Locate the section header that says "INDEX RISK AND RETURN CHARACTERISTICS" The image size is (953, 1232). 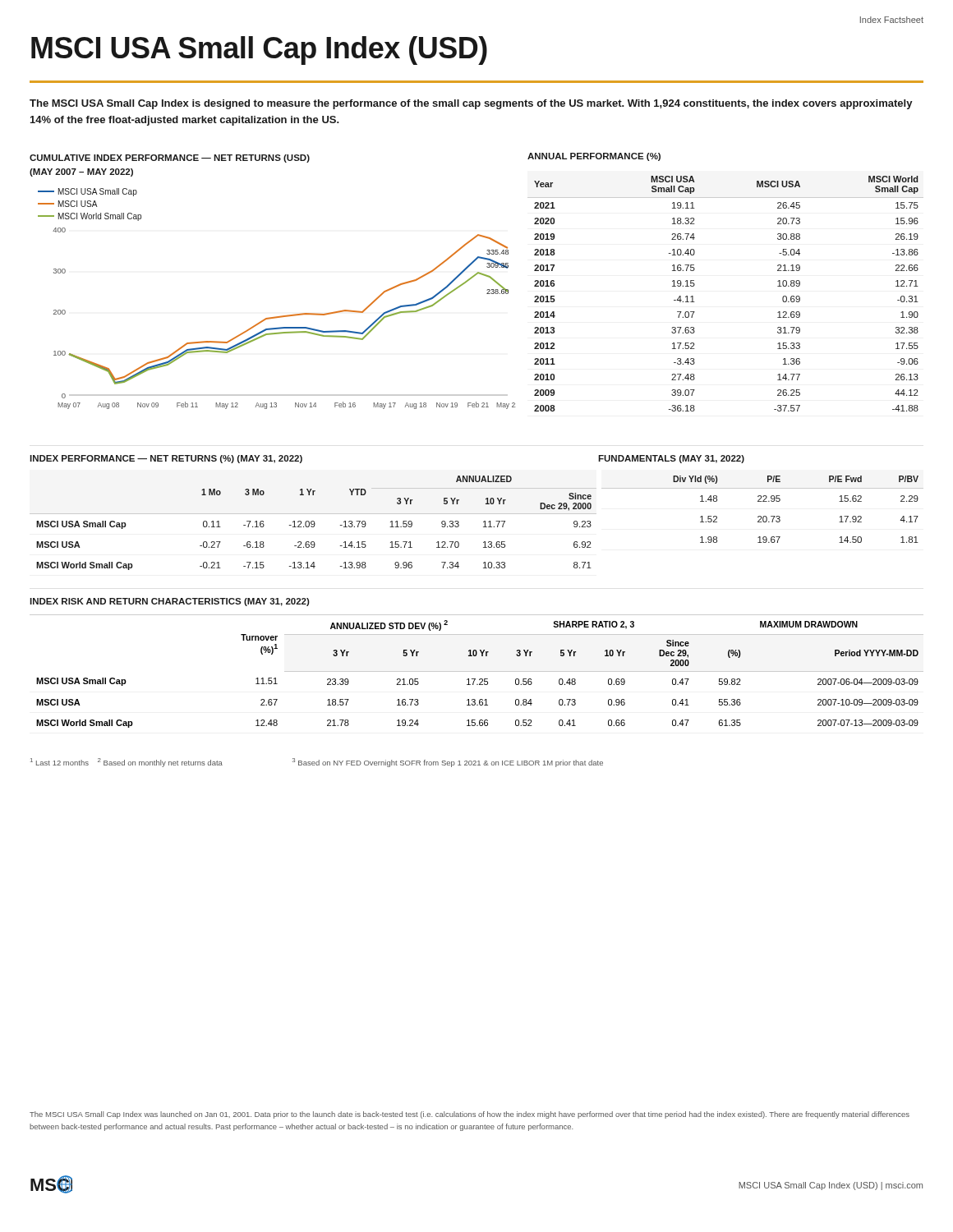pyautogui.click(x=170, y=601)
